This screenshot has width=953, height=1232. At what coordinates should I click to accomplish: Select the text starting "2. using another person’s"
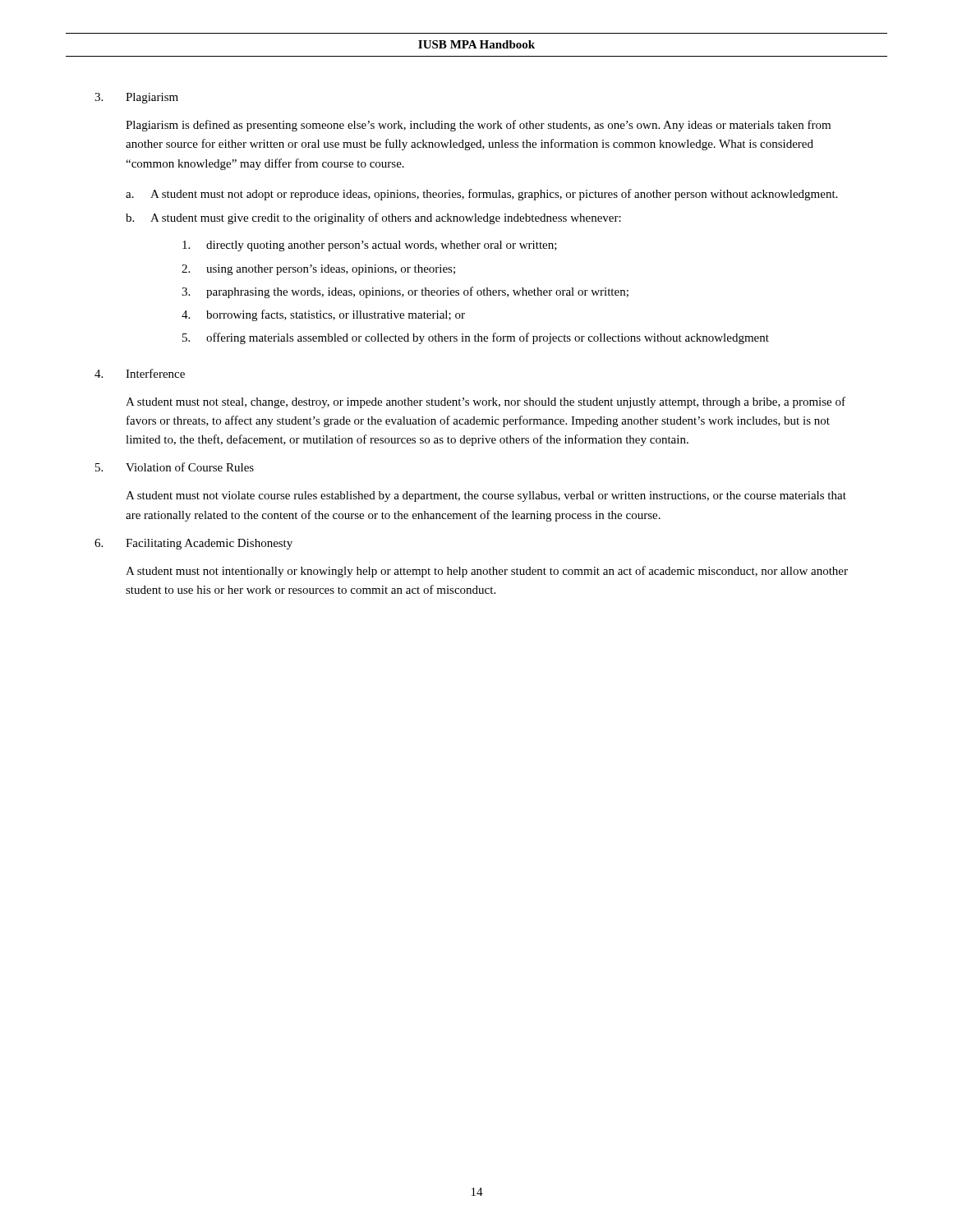[318, 270]
